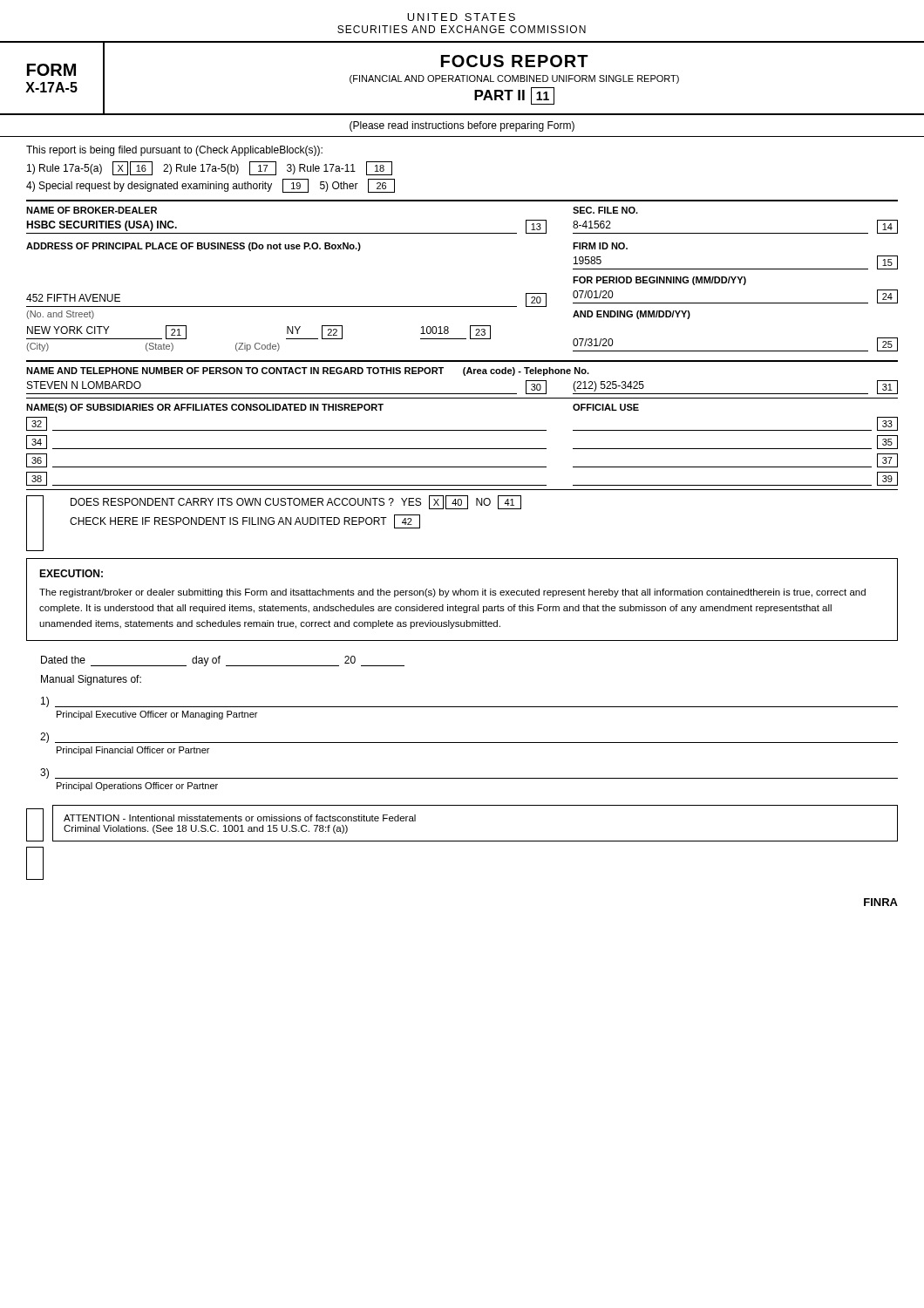Click on the text that says "FIRM ID NO."
Image resolution: width=924 pixels, height=1308 pixels.
click(600, 246)
